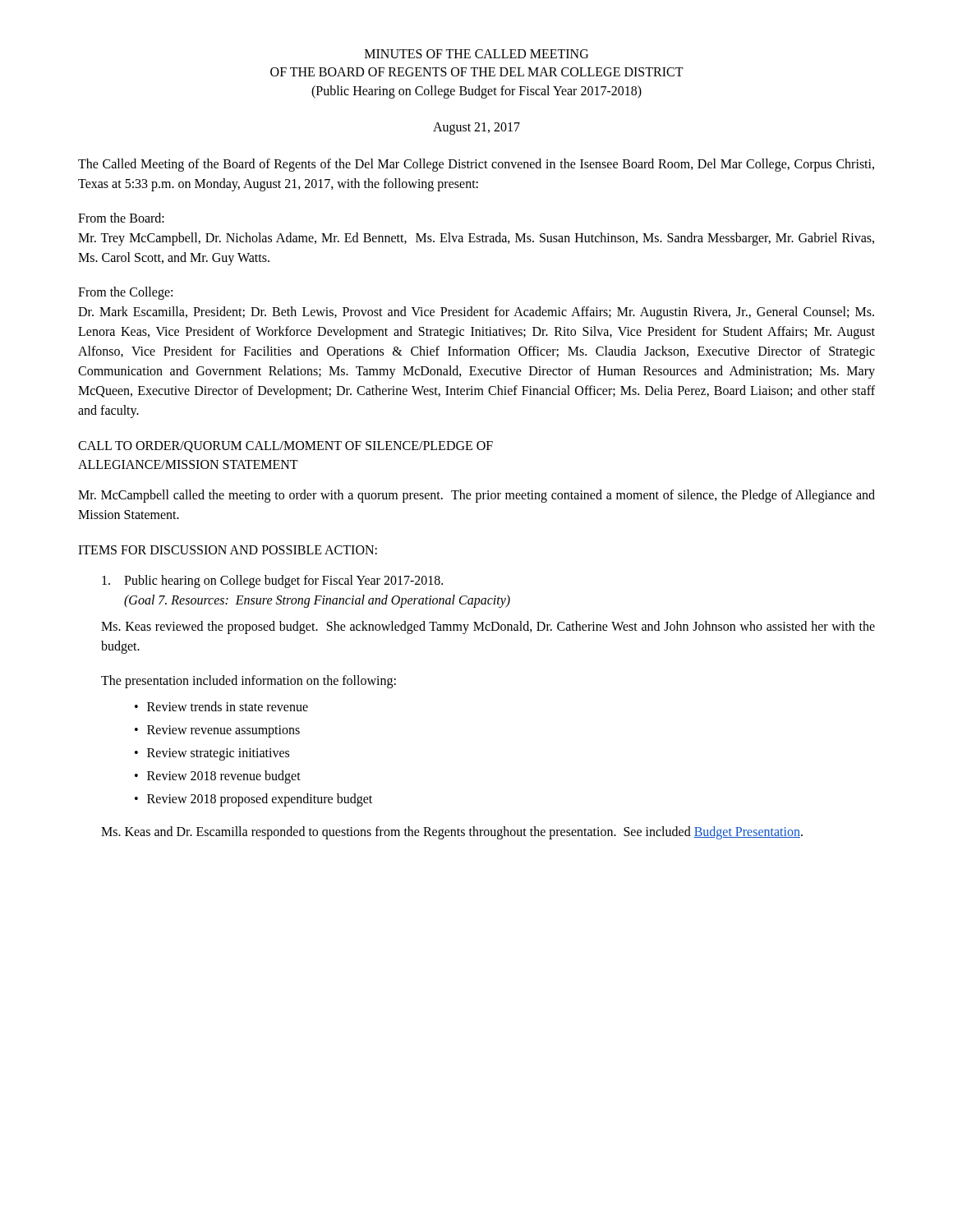Locate the text "ITEMS FOR DISCUSSION AND POSSIBLE ACTION:"

pyautogui.click(x=228, y=550)
